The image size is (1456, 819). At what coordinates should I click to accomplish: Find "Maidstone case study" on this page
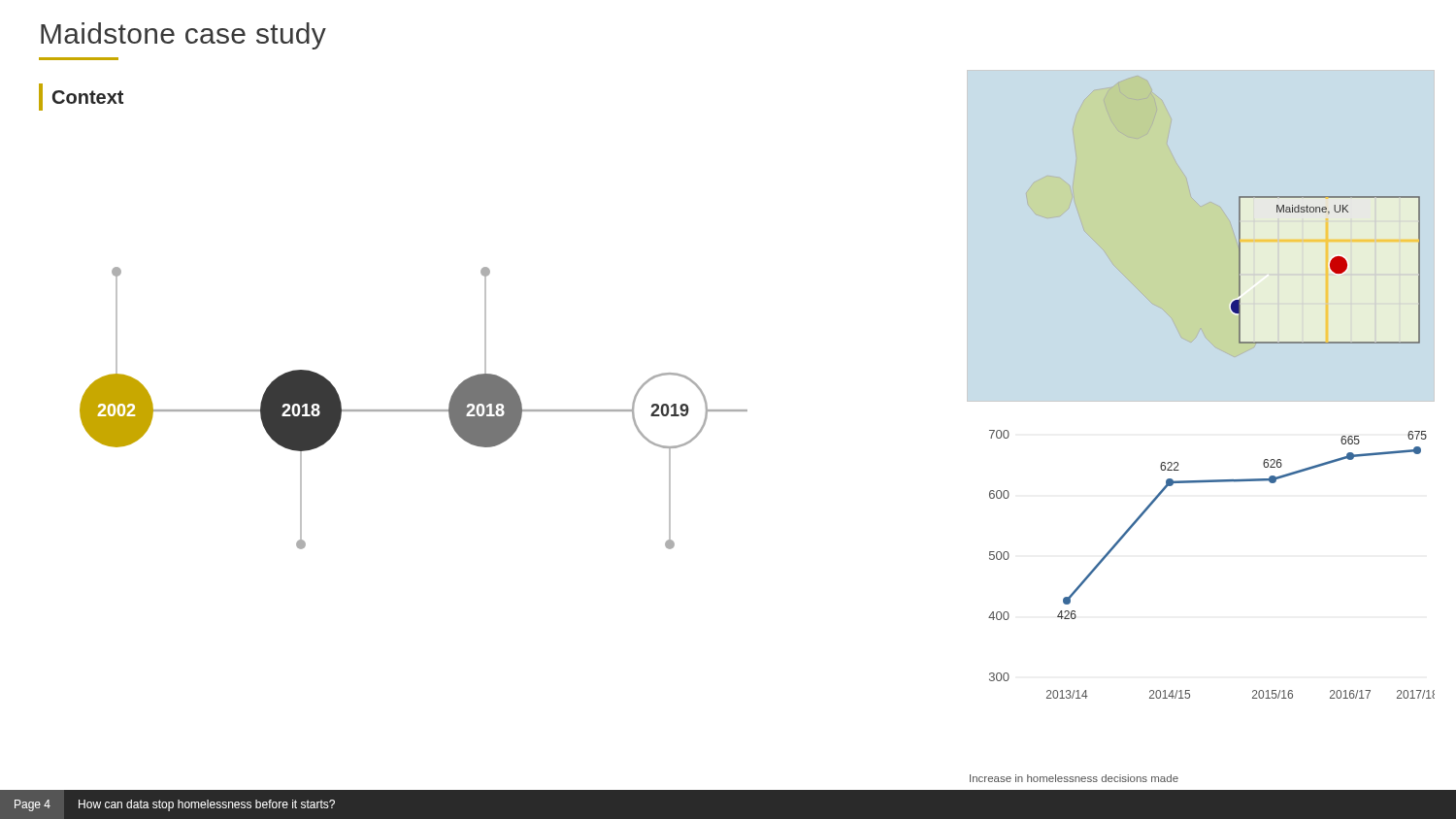point(183,39)
